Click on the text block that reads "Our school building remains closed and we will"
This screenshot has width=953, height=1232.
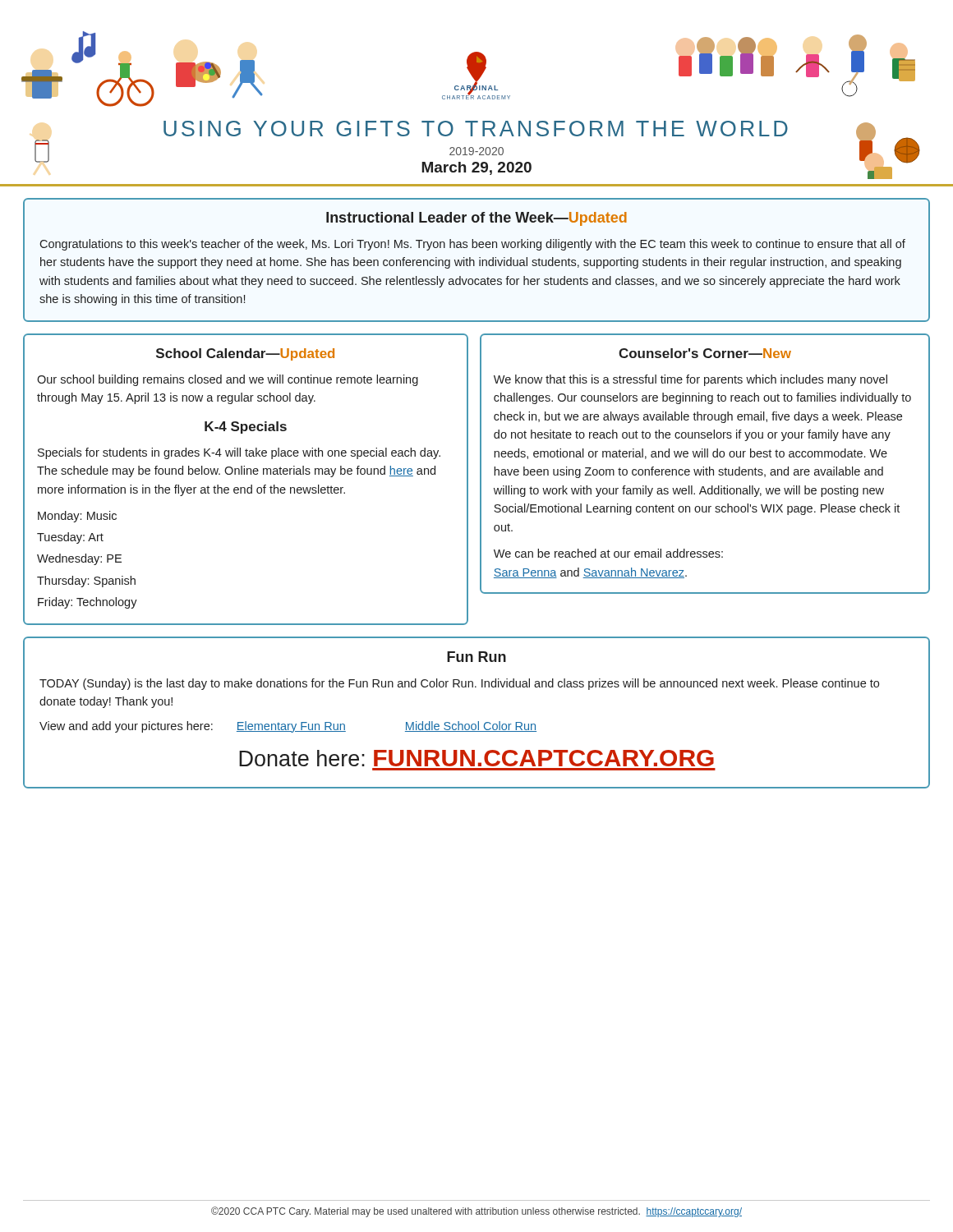[x=228, y=389]
